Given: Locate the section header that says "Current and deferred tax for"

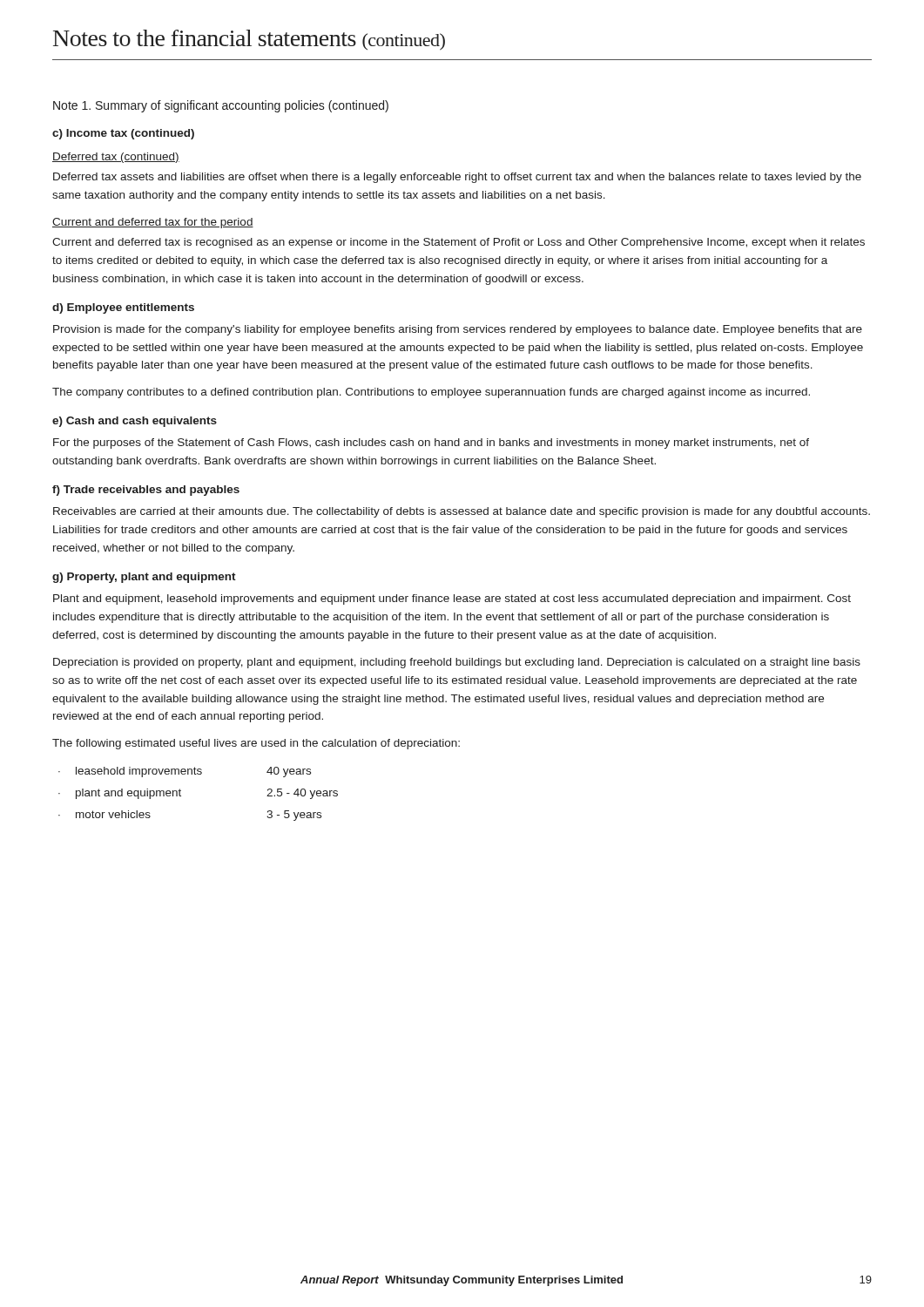Looking at the screenshot, I should [153, 222].
